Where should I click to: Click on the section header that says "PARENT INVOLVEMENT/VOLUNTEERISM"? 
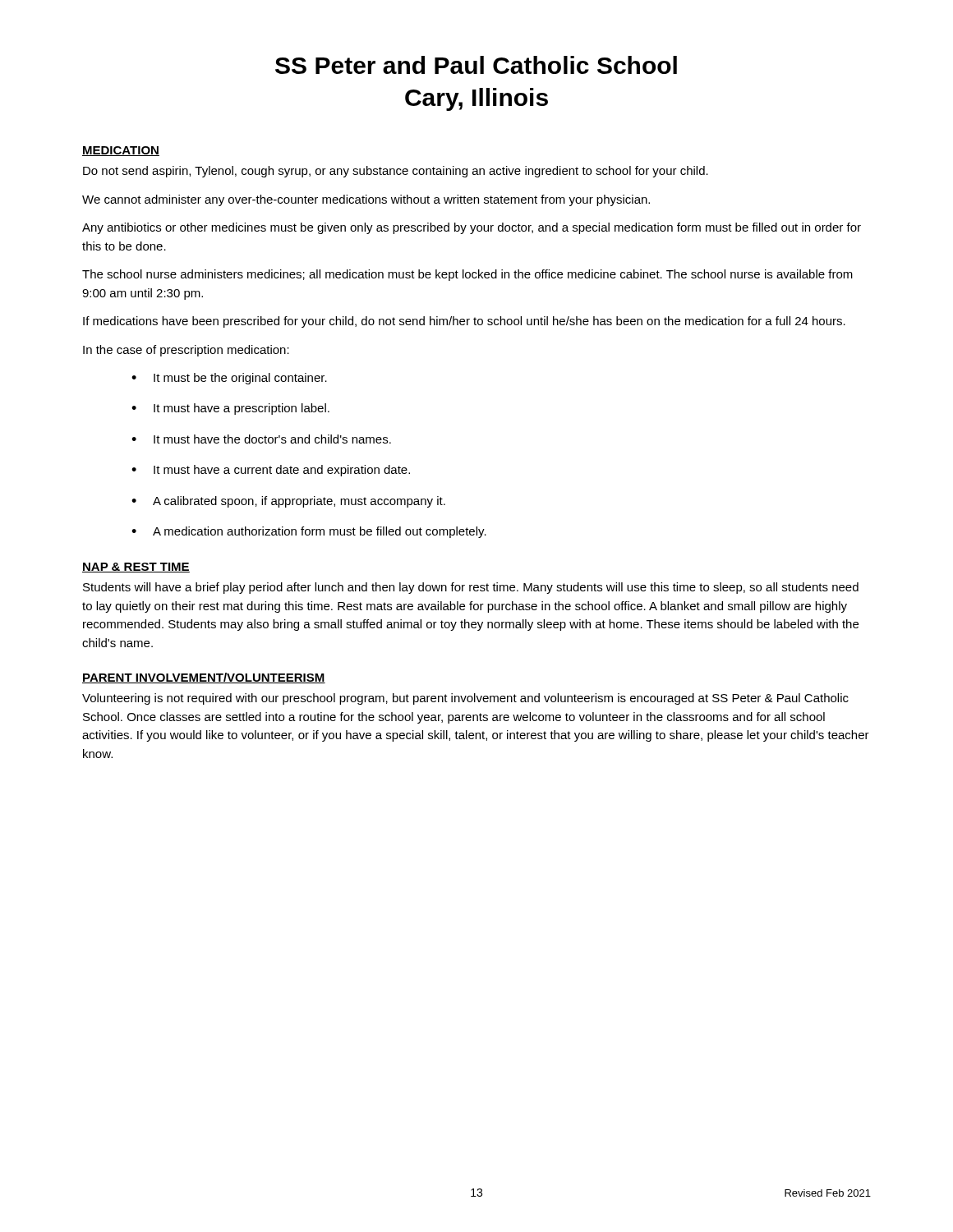point(203,677)
